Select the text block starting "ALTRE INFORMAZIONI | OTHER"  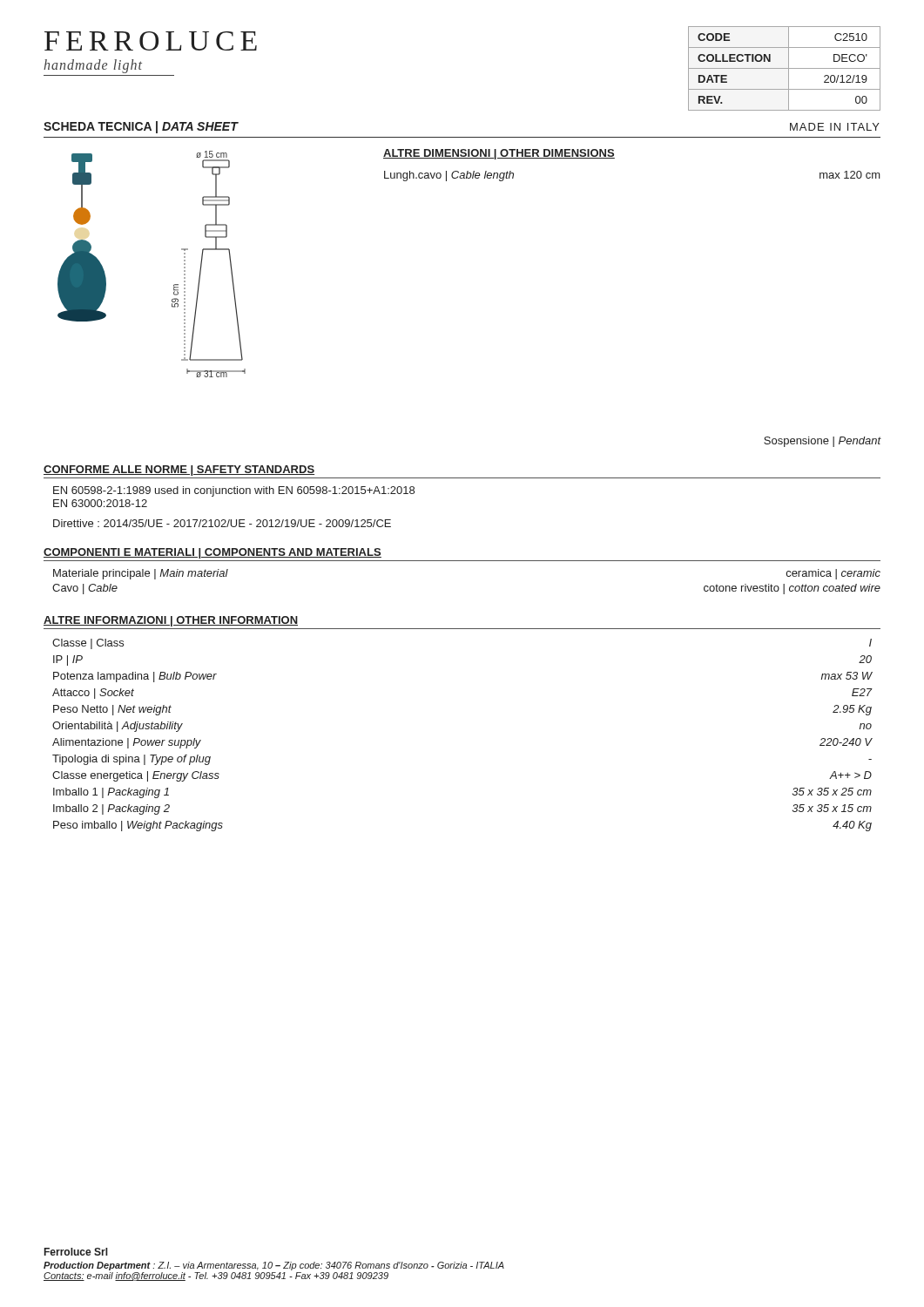click(x=171, y=620)
